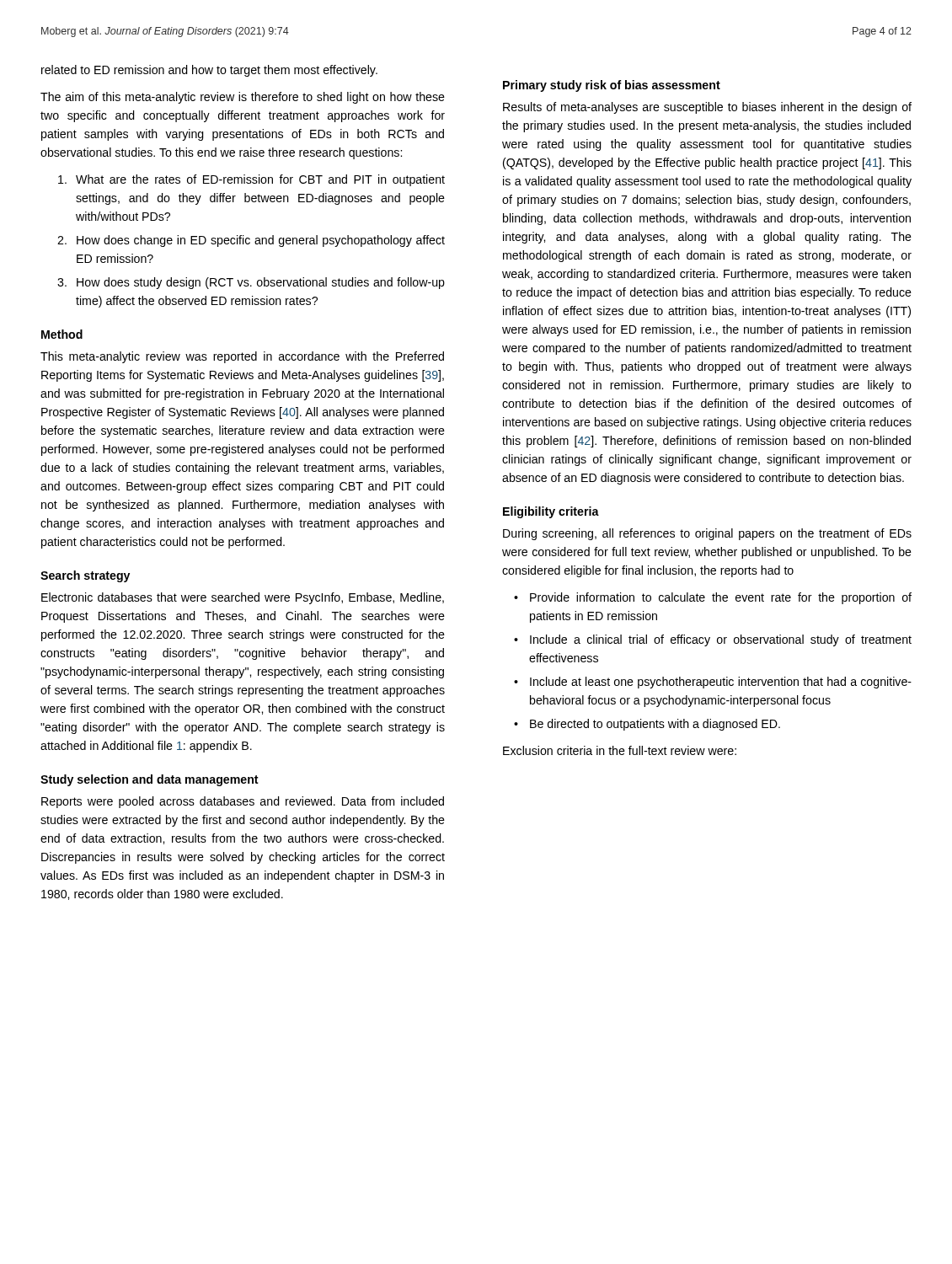Click the passage that begins "related to ED remission and"
952x1264 pixels.
pos(209,70)
